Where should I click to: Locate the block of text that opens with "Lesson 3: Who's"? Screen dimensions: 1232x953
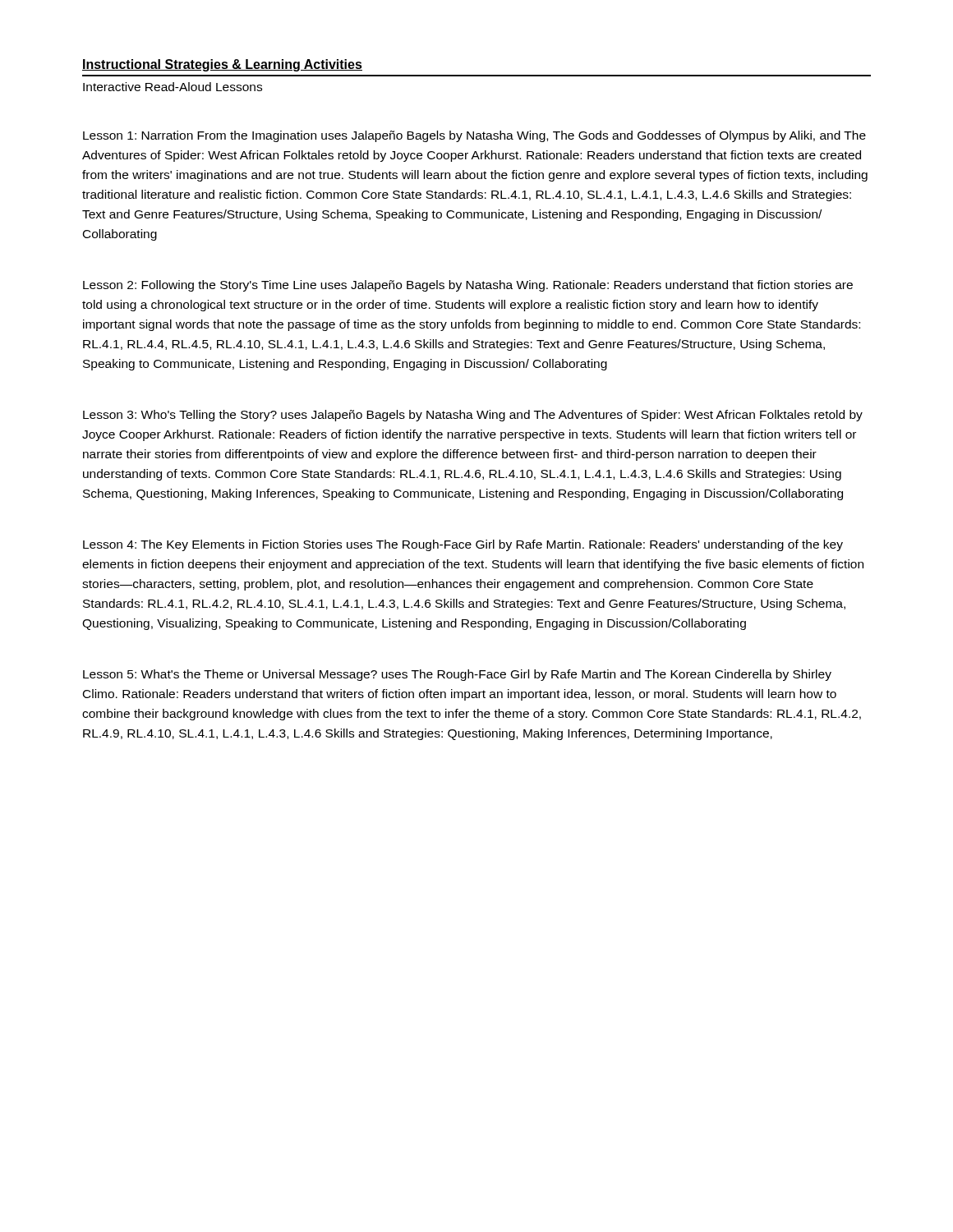click(472, 454)
